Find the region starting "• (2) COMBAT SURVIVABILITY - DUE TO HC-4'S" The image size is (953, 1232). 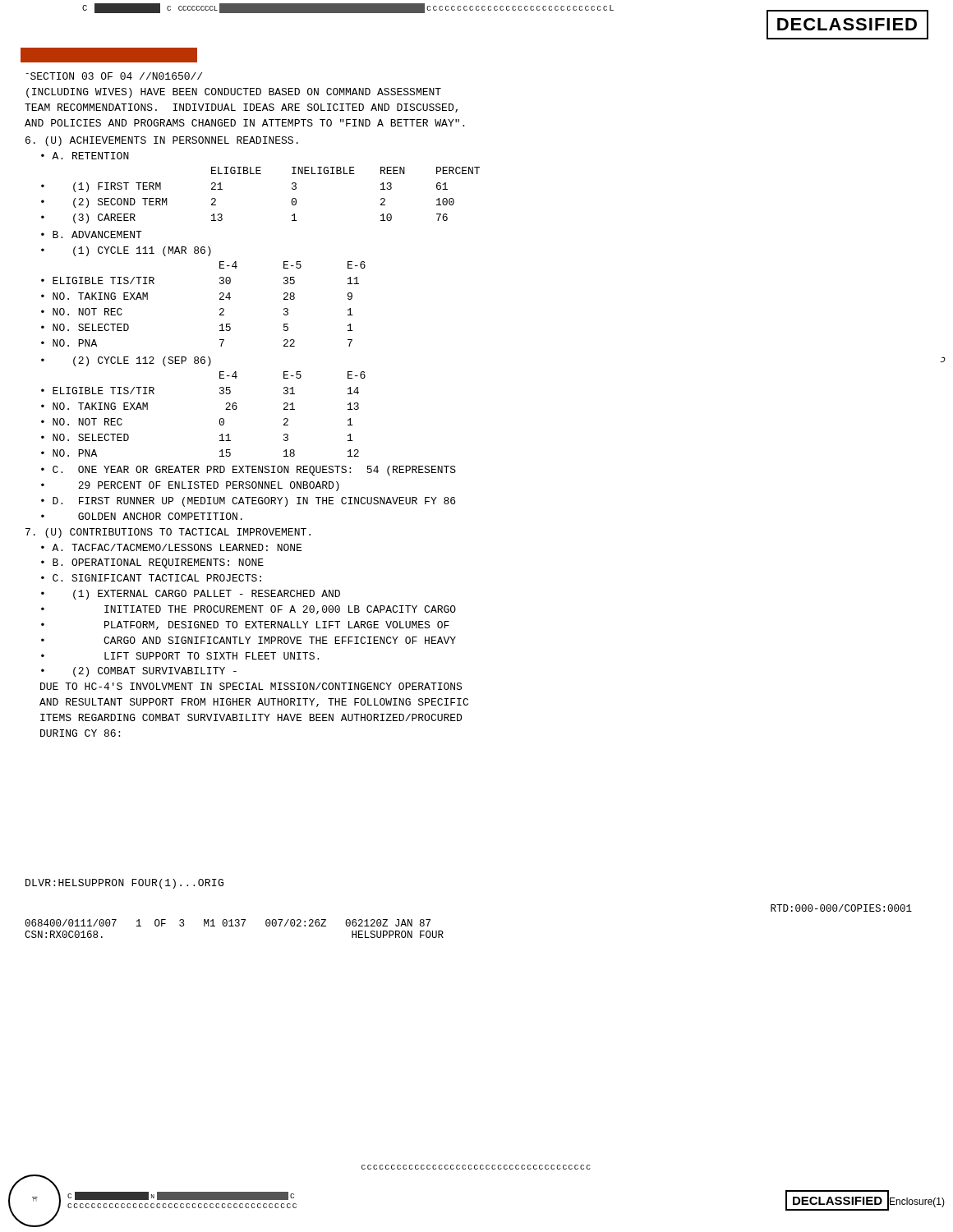tap(254, 703)
